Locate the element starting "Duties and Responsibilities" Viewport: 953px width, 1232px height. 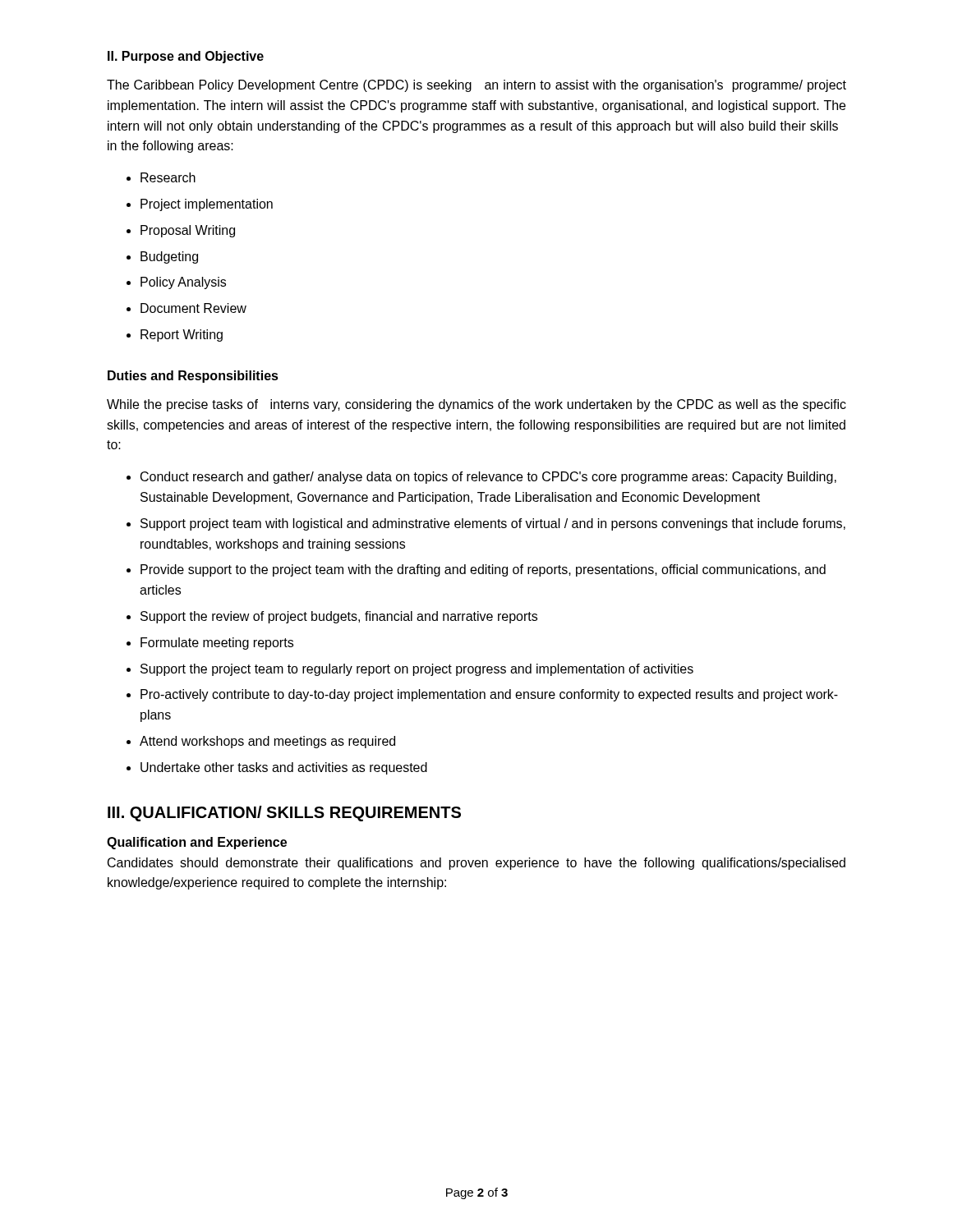(193, 376)
